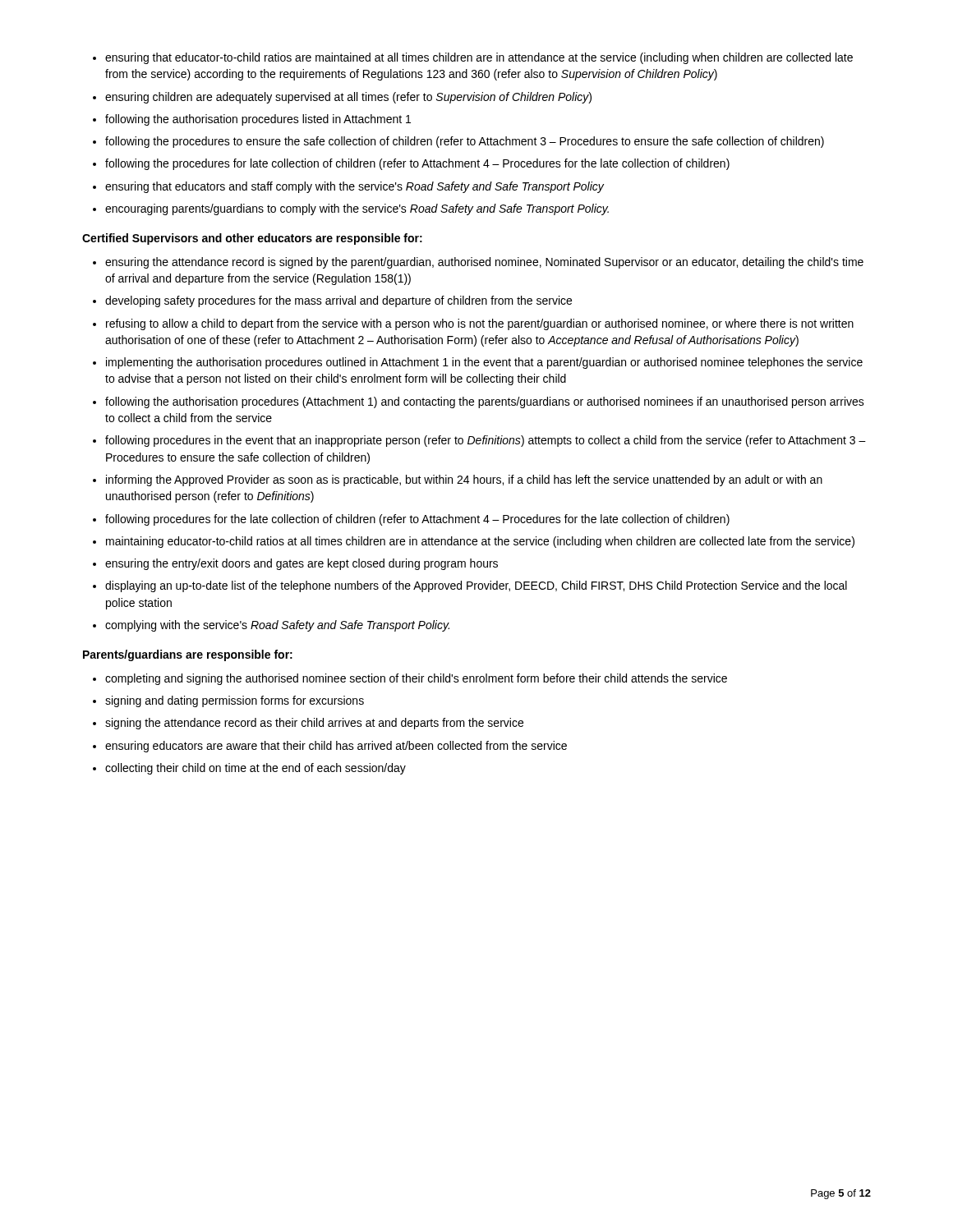The image size is (953, 1232).
Task: Locate the passage starting "following the procedures for"
Action: pos(417,164)
